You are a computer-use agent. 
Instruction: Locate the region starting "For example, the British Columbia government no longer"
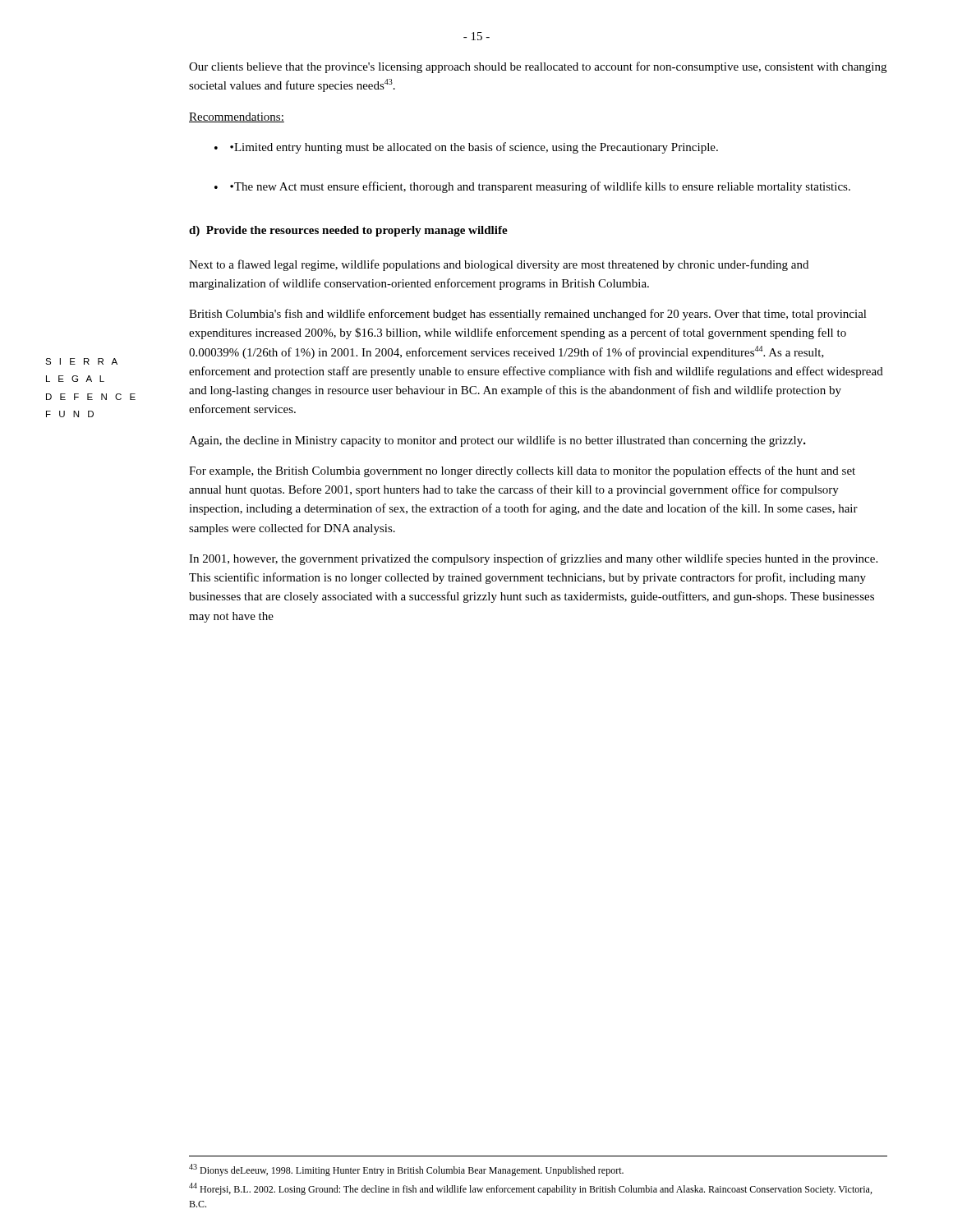tap(538, 500)
